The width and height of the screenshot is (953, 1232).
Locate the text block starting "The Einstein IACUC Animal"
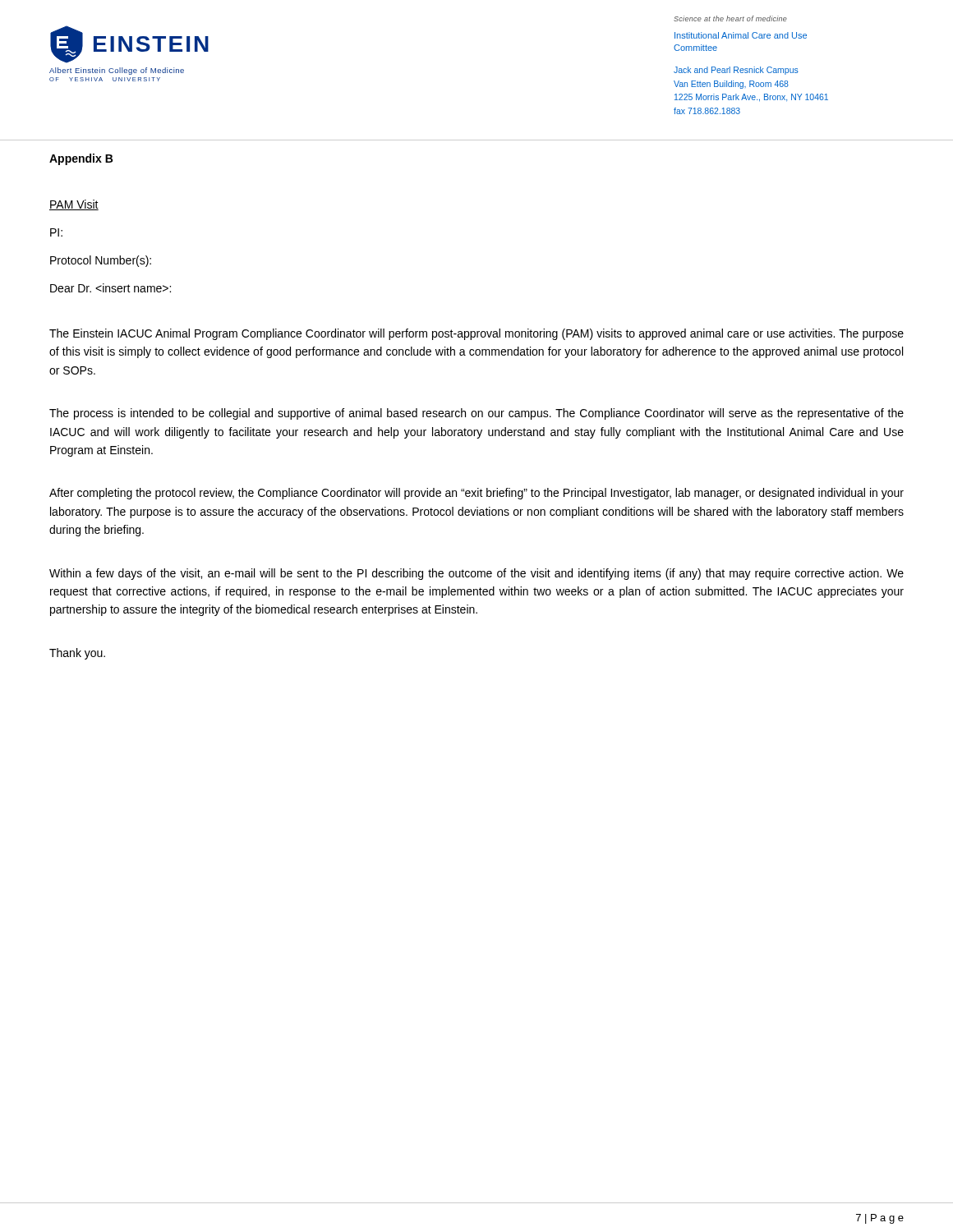[x=476, y=352]
